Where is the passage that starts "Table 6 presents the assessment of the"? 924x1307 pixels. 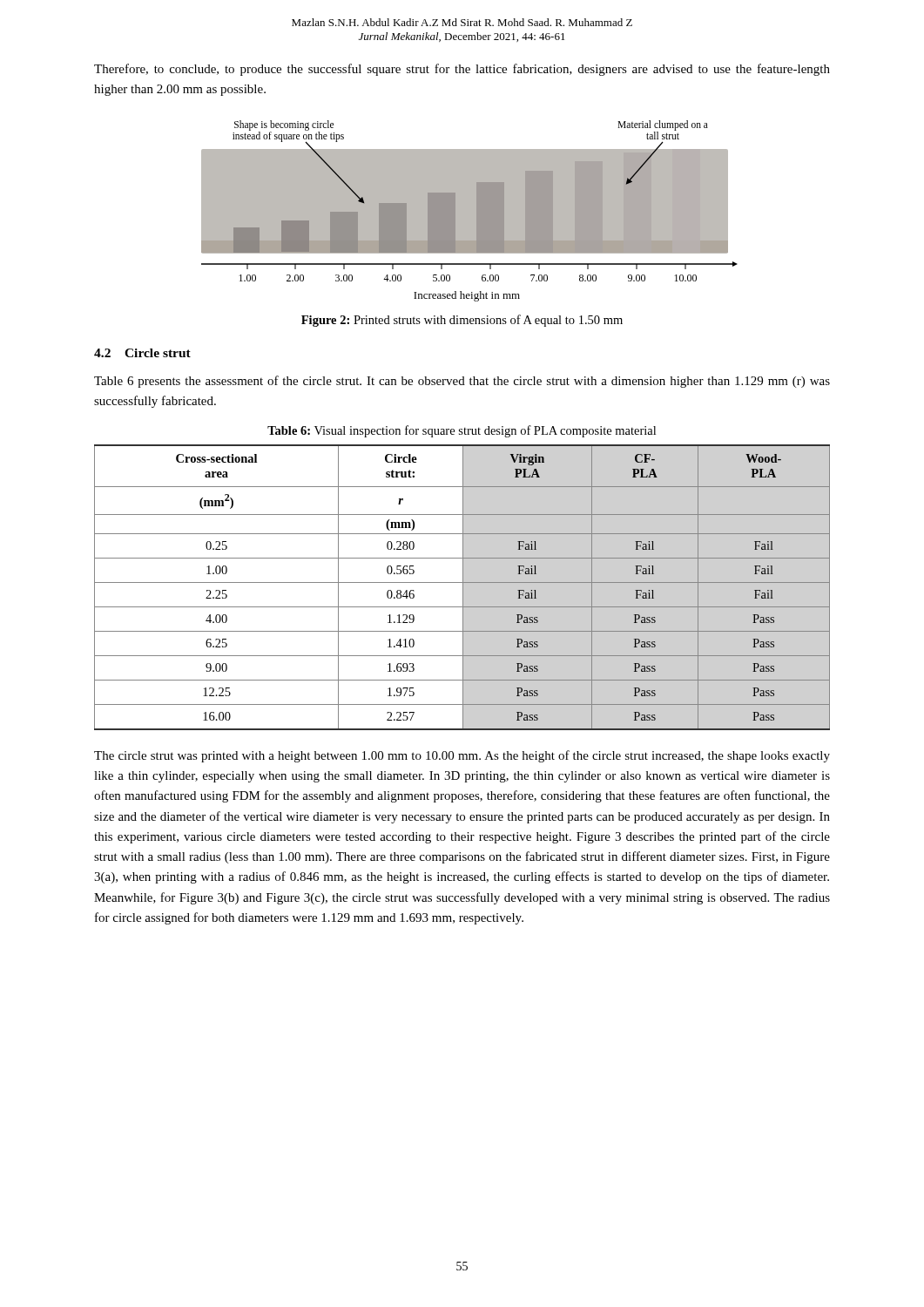[462, 390]
